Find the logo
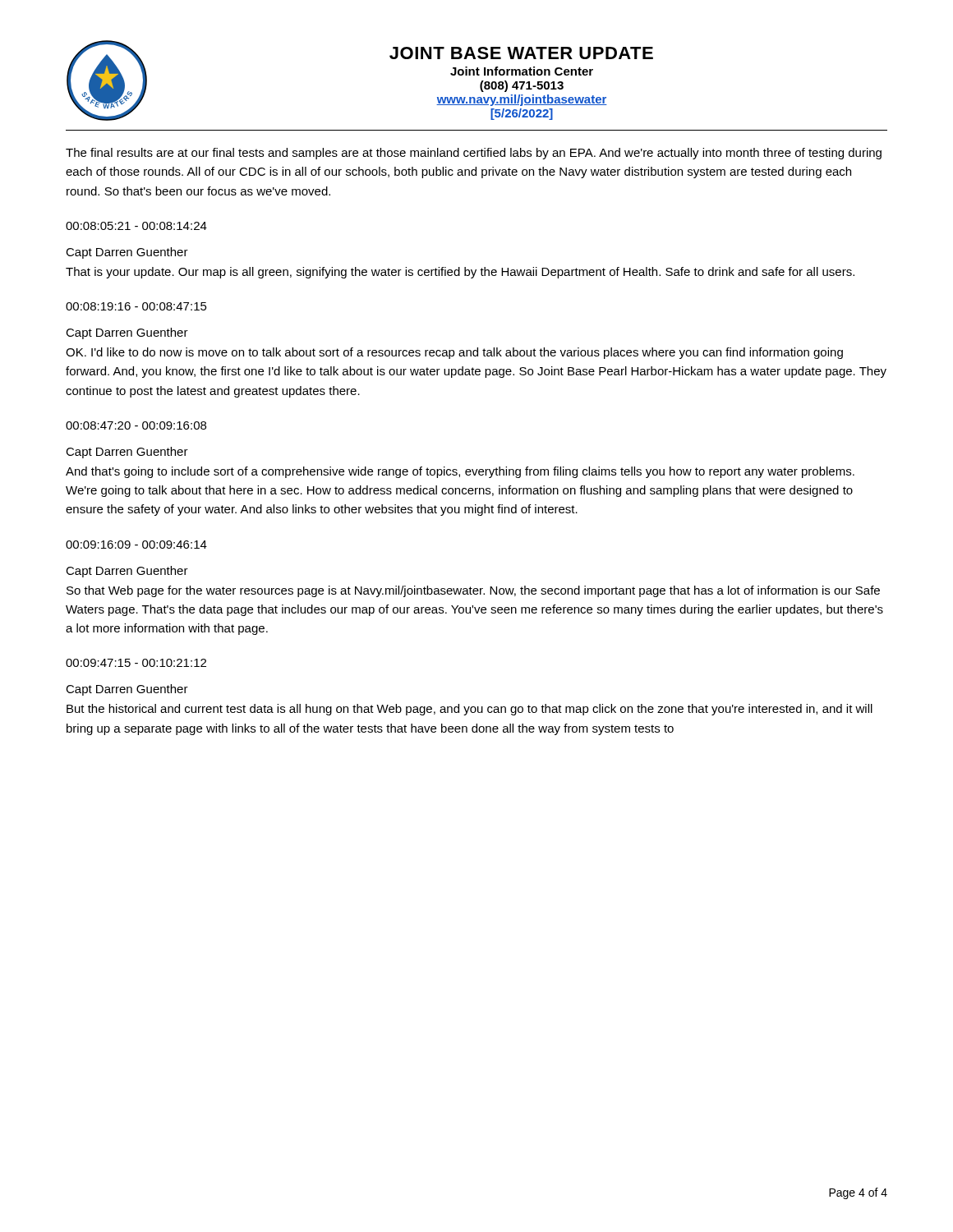Viewport: 953px width, 1232px height. coord(111,81)
